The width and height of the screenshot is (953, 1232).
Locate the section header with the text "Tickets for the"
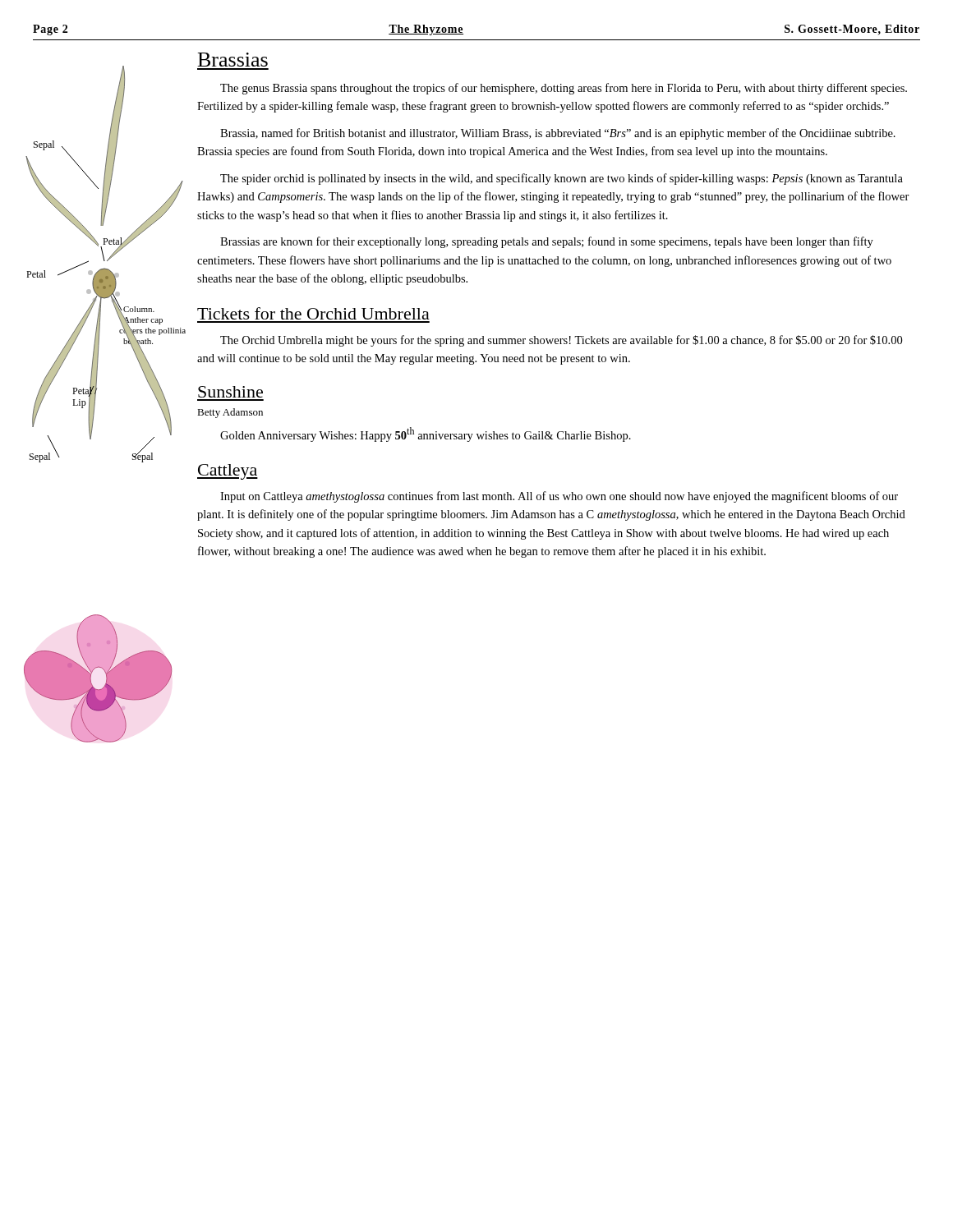[313, 313]
